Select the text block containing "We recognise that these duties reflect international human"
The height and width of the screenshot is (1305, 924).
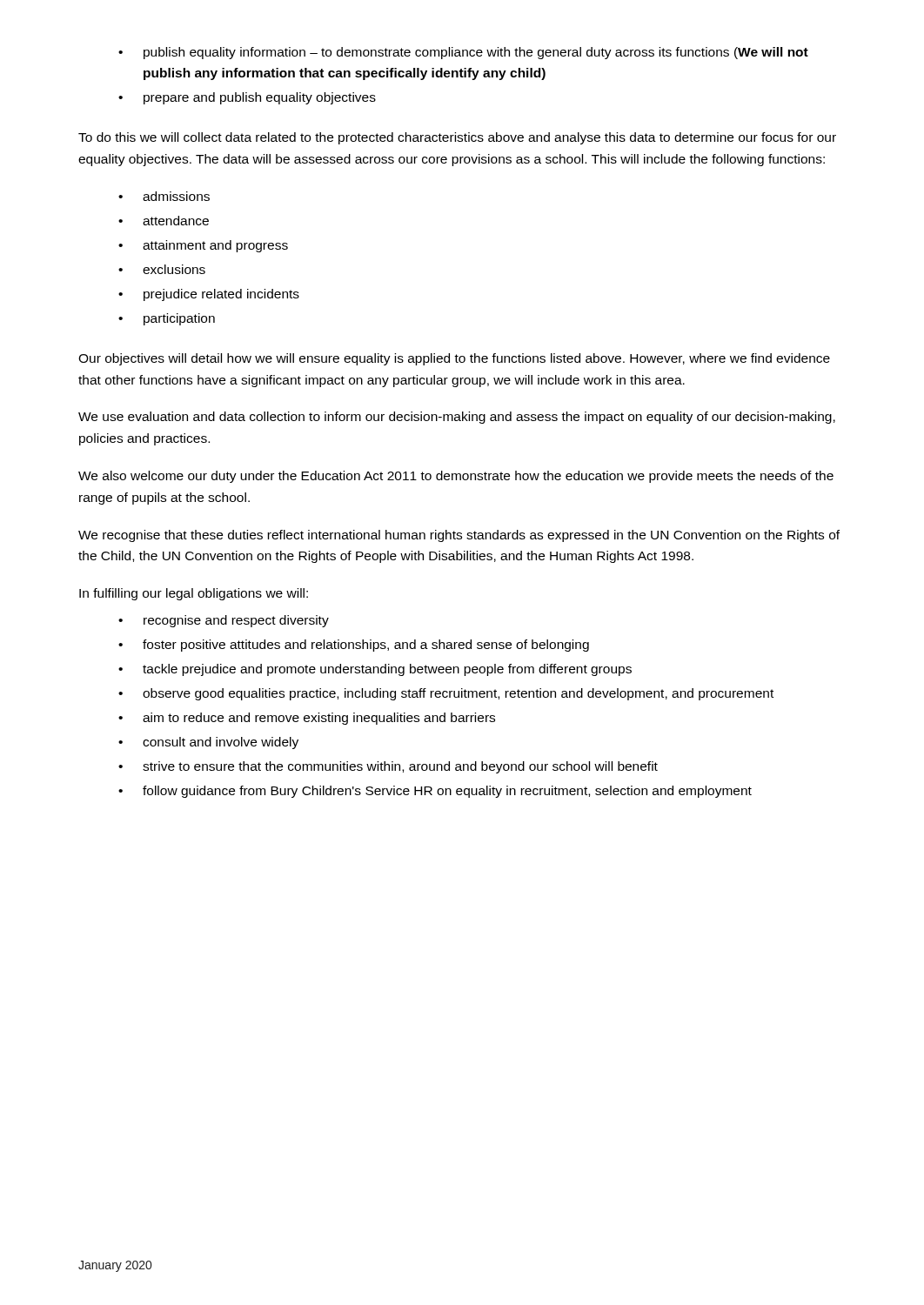pyautogui.click(x=459, y=545)
